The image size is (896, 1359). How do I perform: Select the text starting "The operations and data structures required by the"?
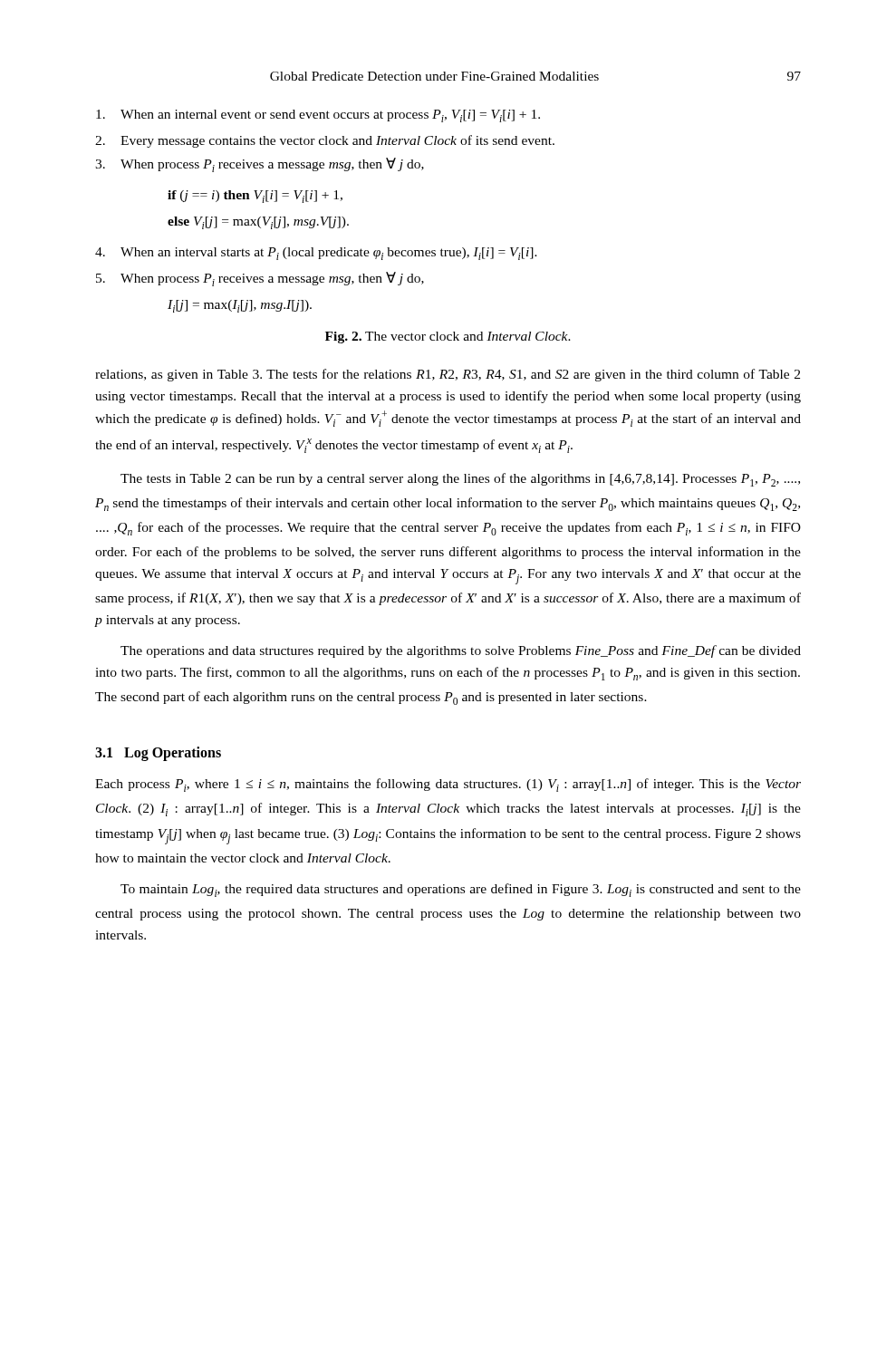[x=448, y=675]
